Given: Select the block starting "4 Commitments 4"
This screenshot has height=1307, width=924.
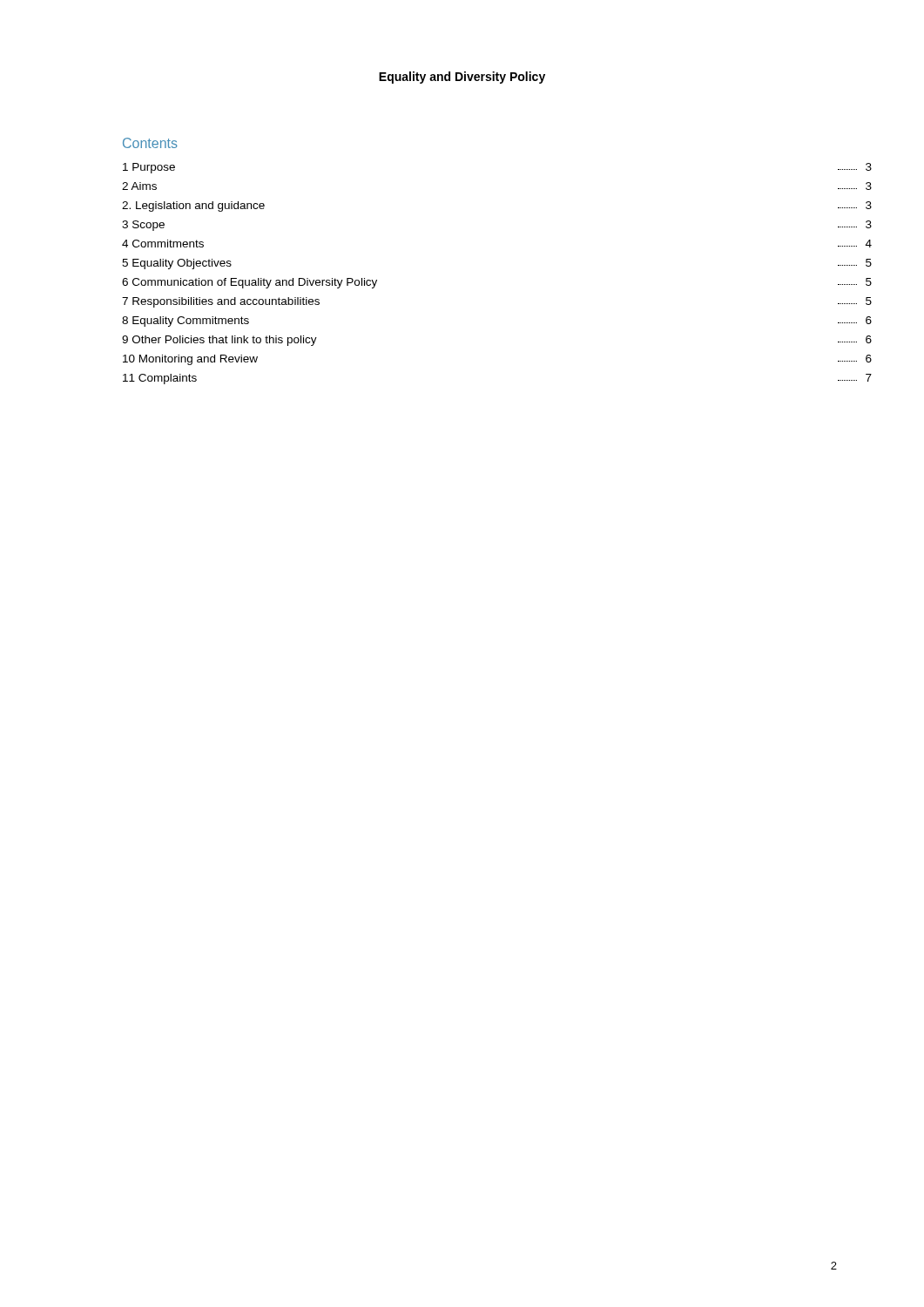Looking at the screenshot, I should tap(161, 244).
